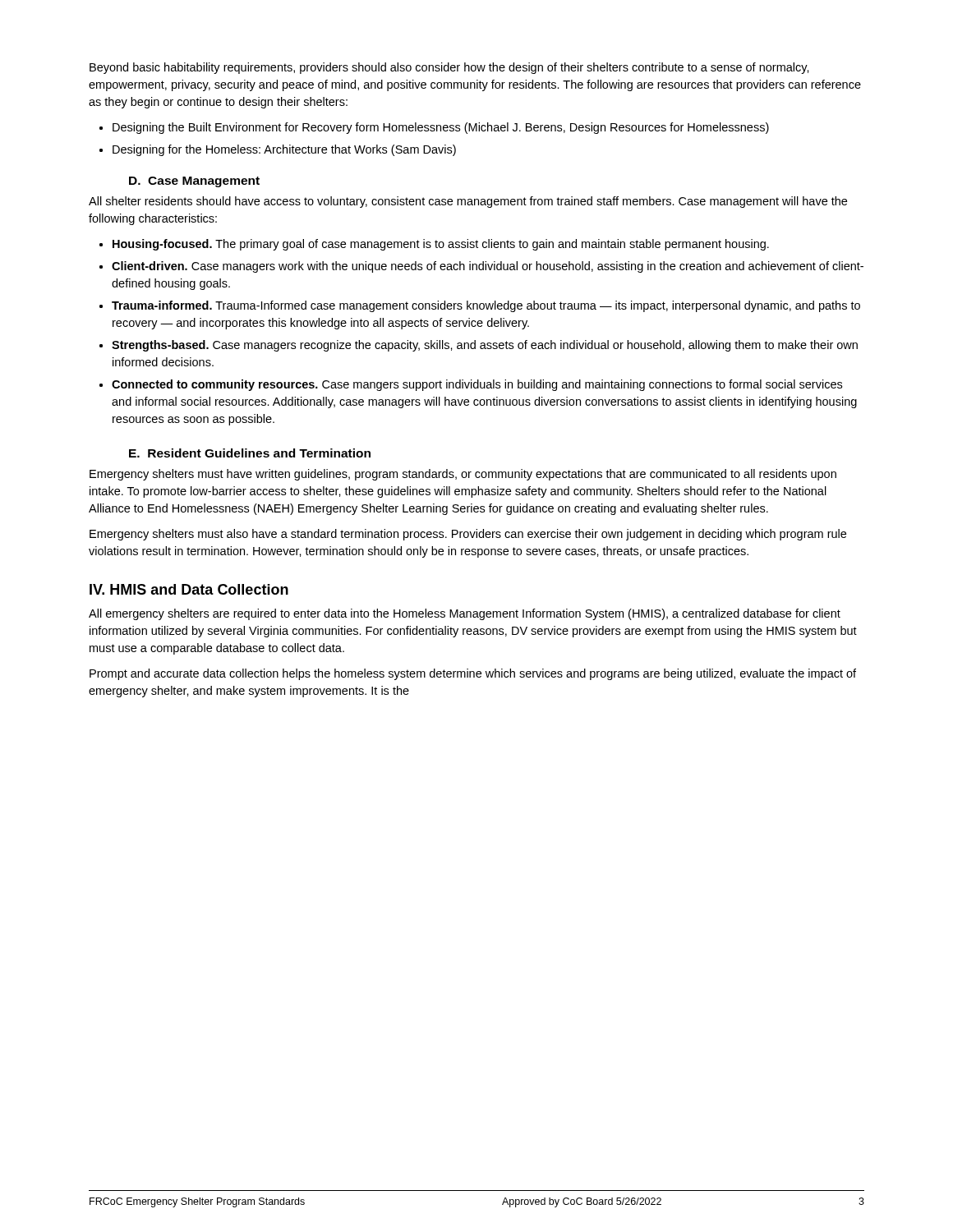Point to the block beginning "Trauma-informed. Trauma-Informed case management considers"
This screenshot has height=1232, width=953.
click(488, 315)
